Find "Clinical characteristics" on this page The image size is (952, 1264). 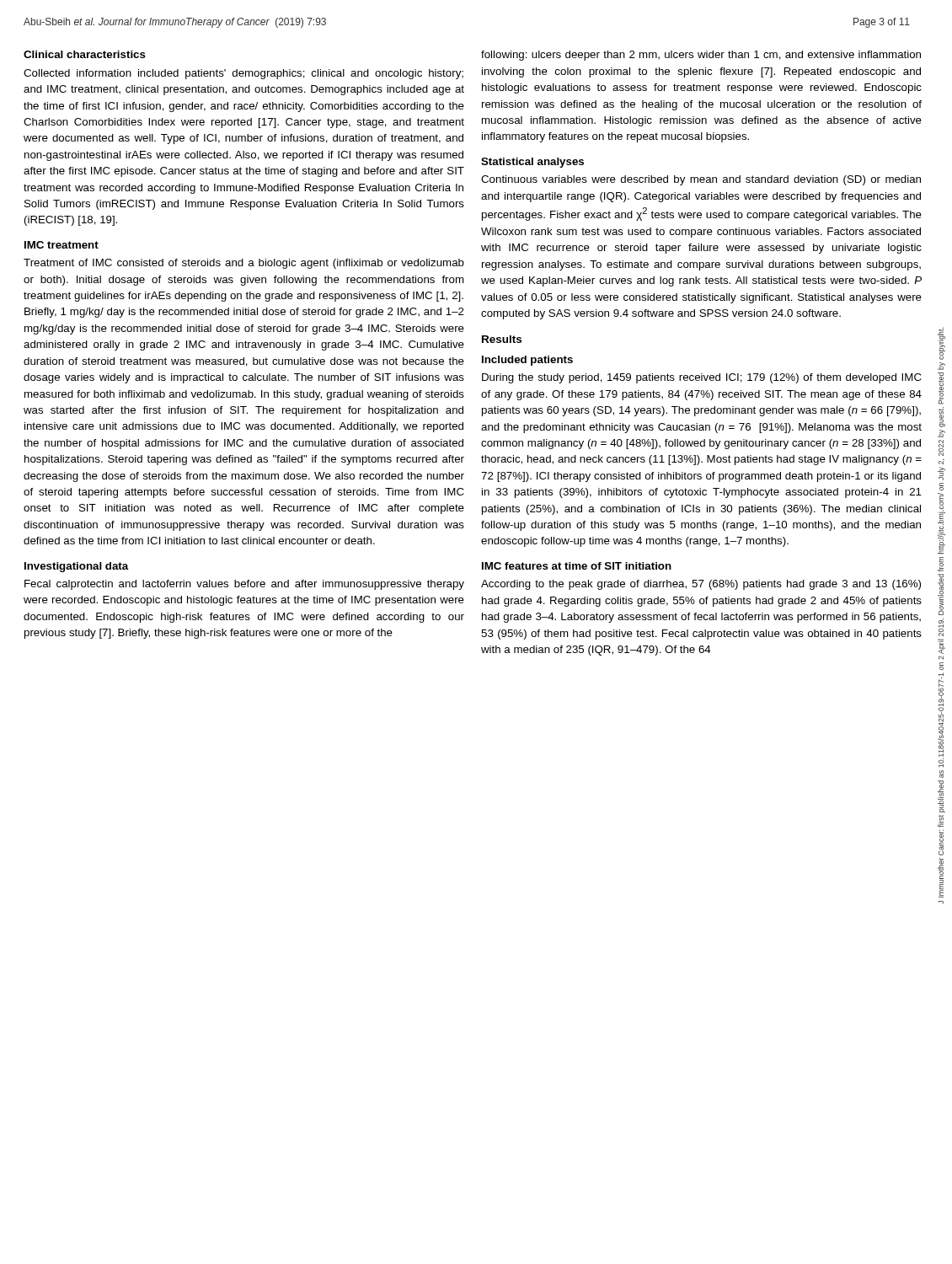click(85, 55)
